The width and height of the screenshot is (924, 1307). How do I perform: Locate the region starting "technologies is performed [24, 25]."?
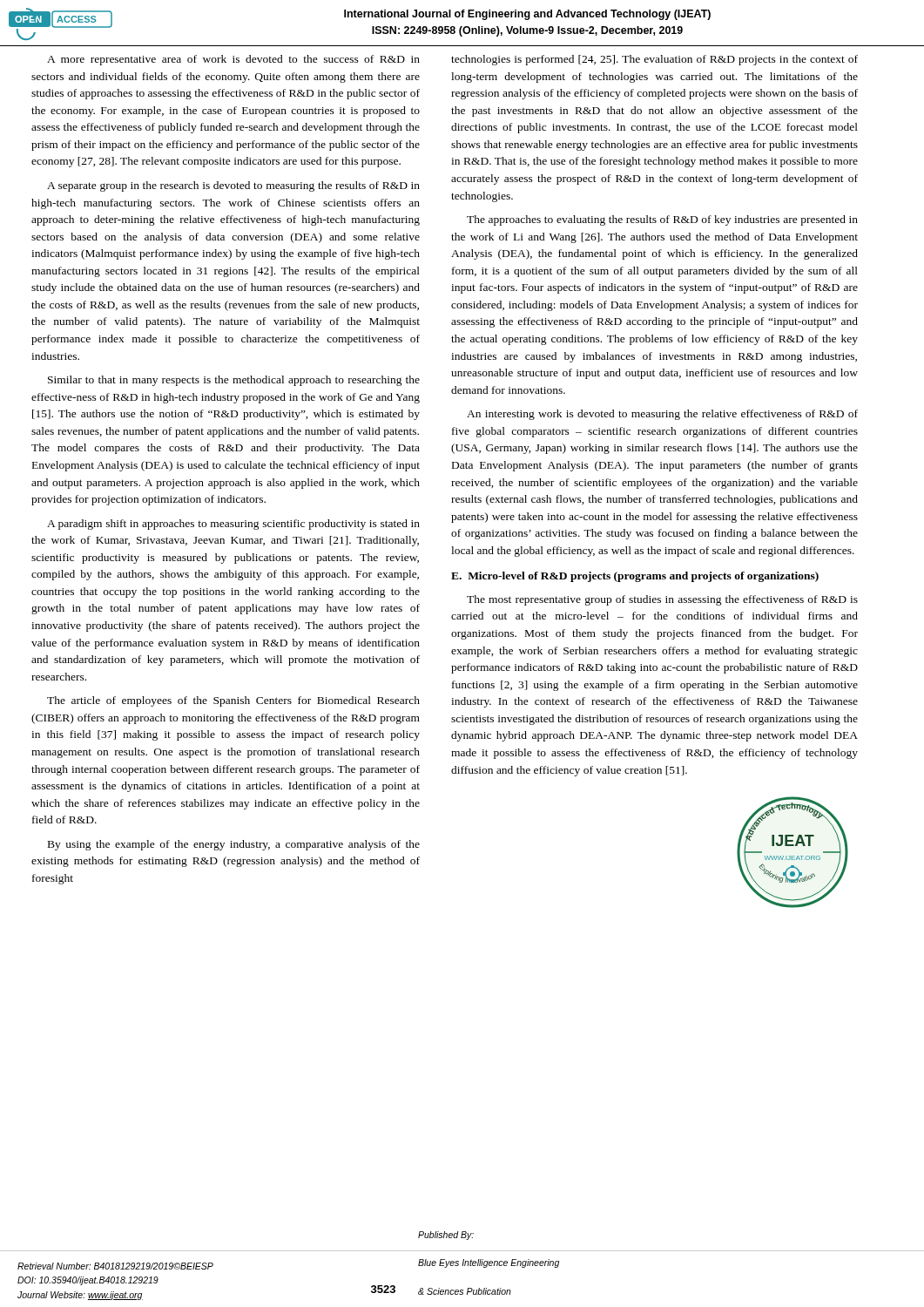[x=654, y=127]
